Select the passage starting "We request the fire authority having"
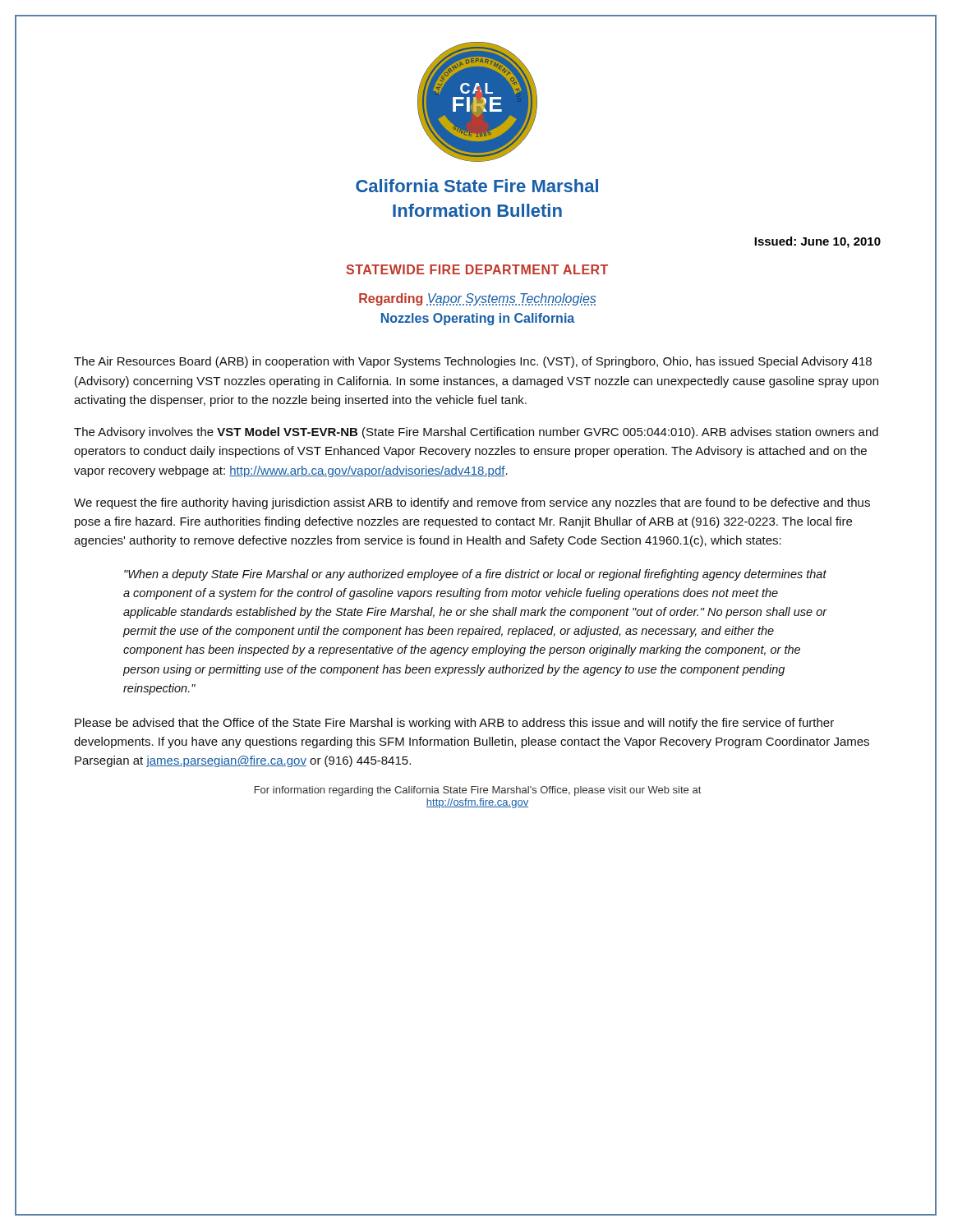 (472, 521)
